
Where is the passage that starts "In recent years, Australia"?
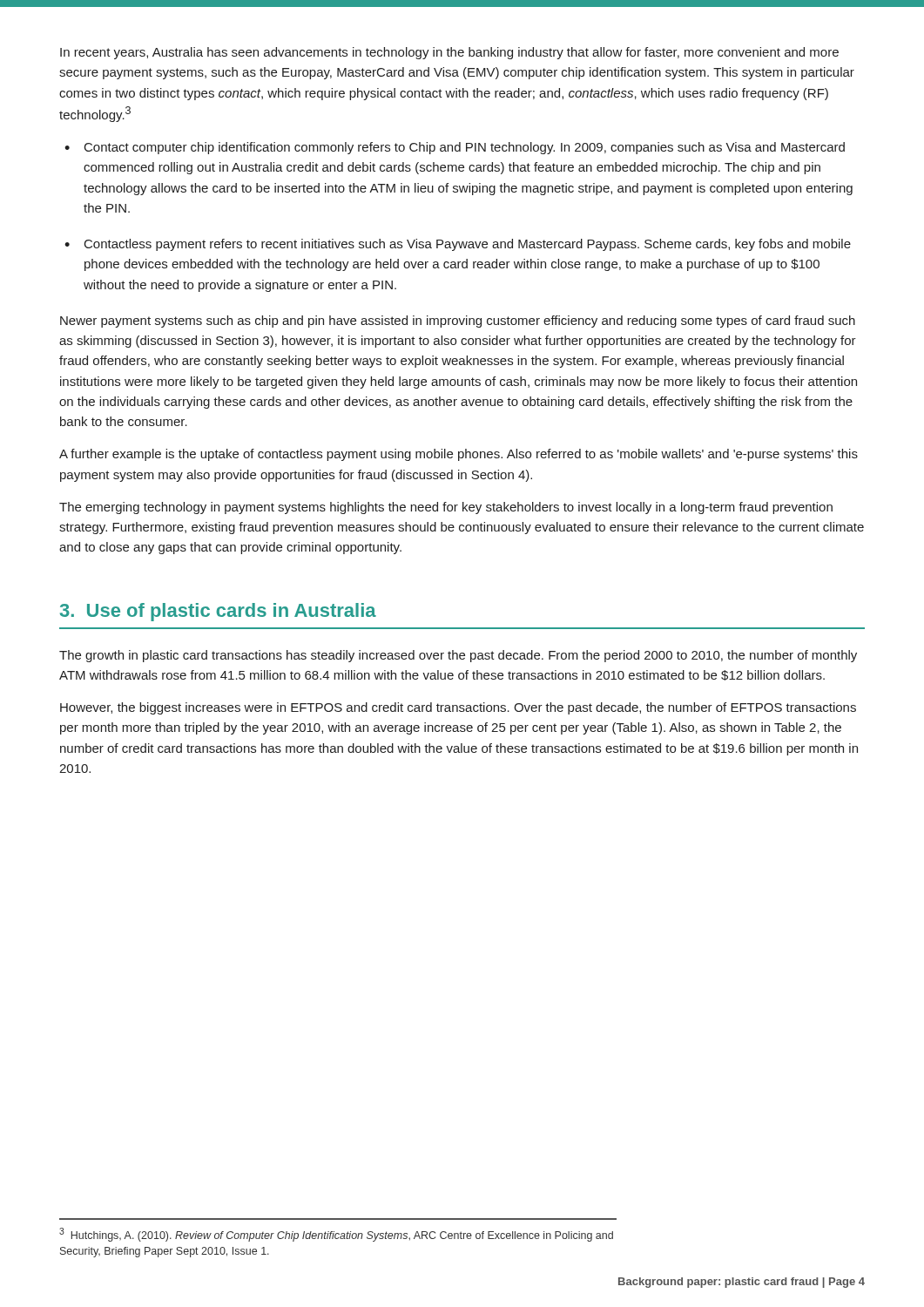tap(462, 83)
